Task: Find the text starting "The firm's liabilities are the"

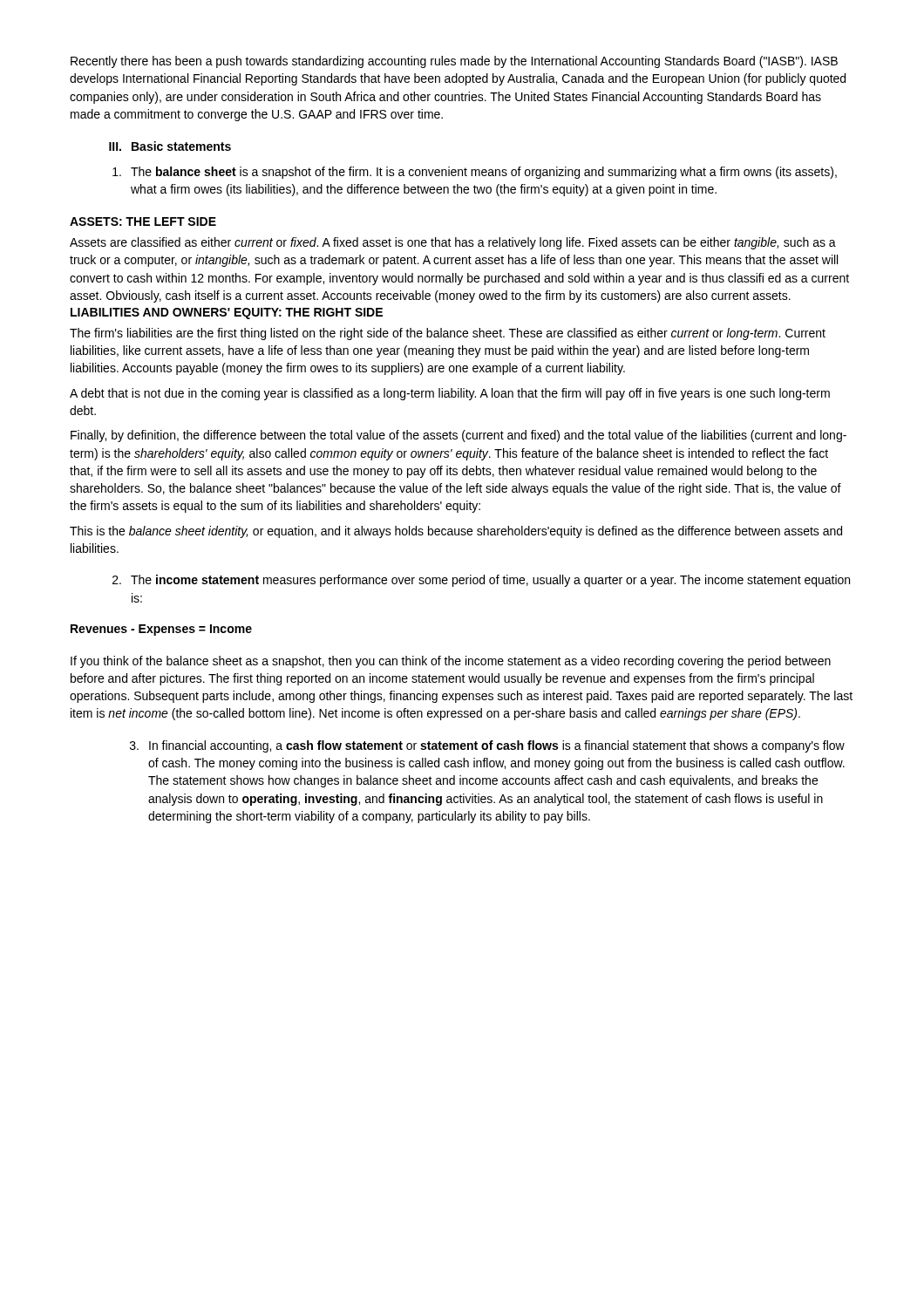Action: pos(448,351)
